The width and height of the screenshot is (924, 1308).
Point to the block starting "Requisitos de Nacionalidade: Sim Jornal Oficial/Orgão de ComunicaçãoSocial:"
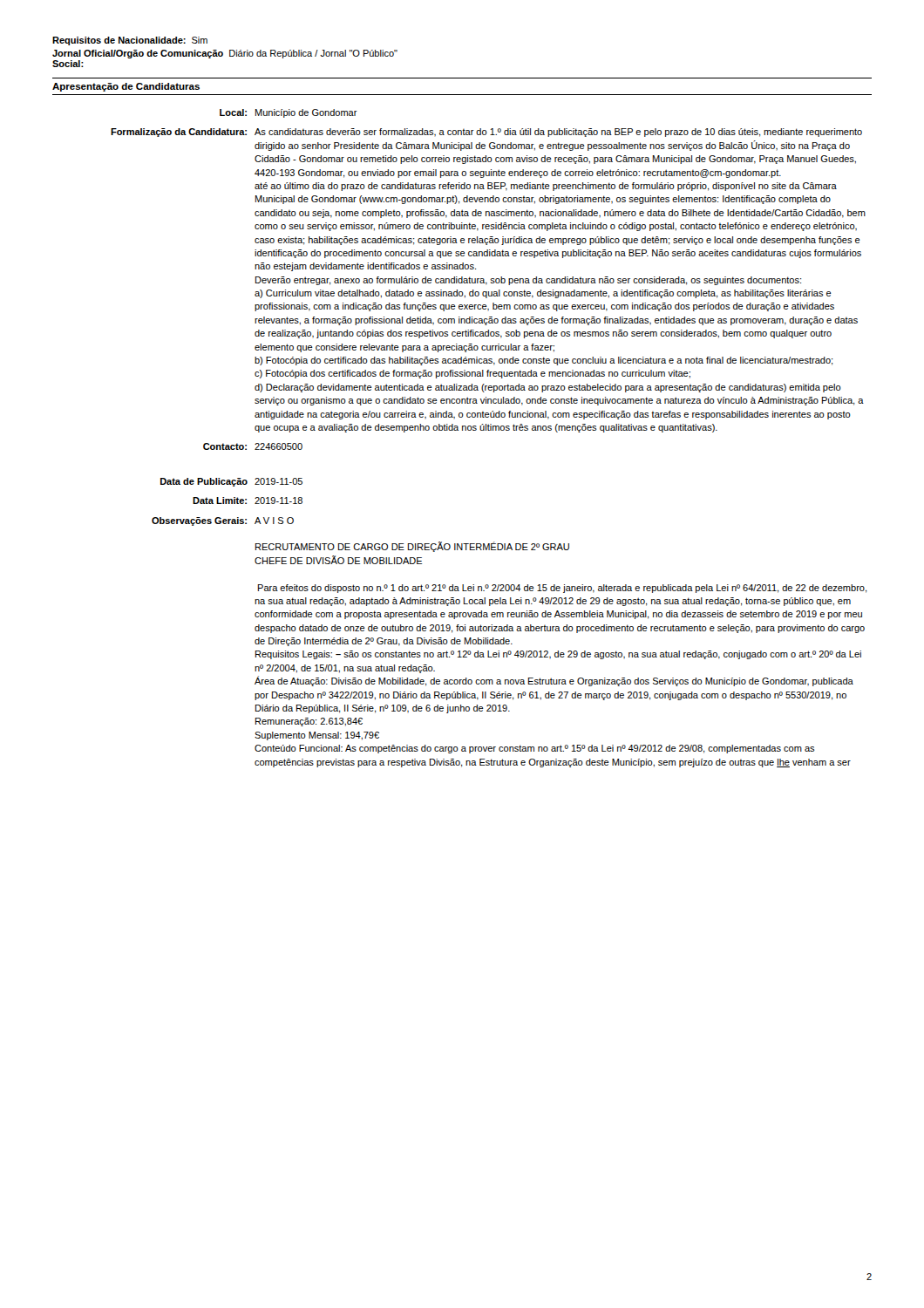coord(130,41)
